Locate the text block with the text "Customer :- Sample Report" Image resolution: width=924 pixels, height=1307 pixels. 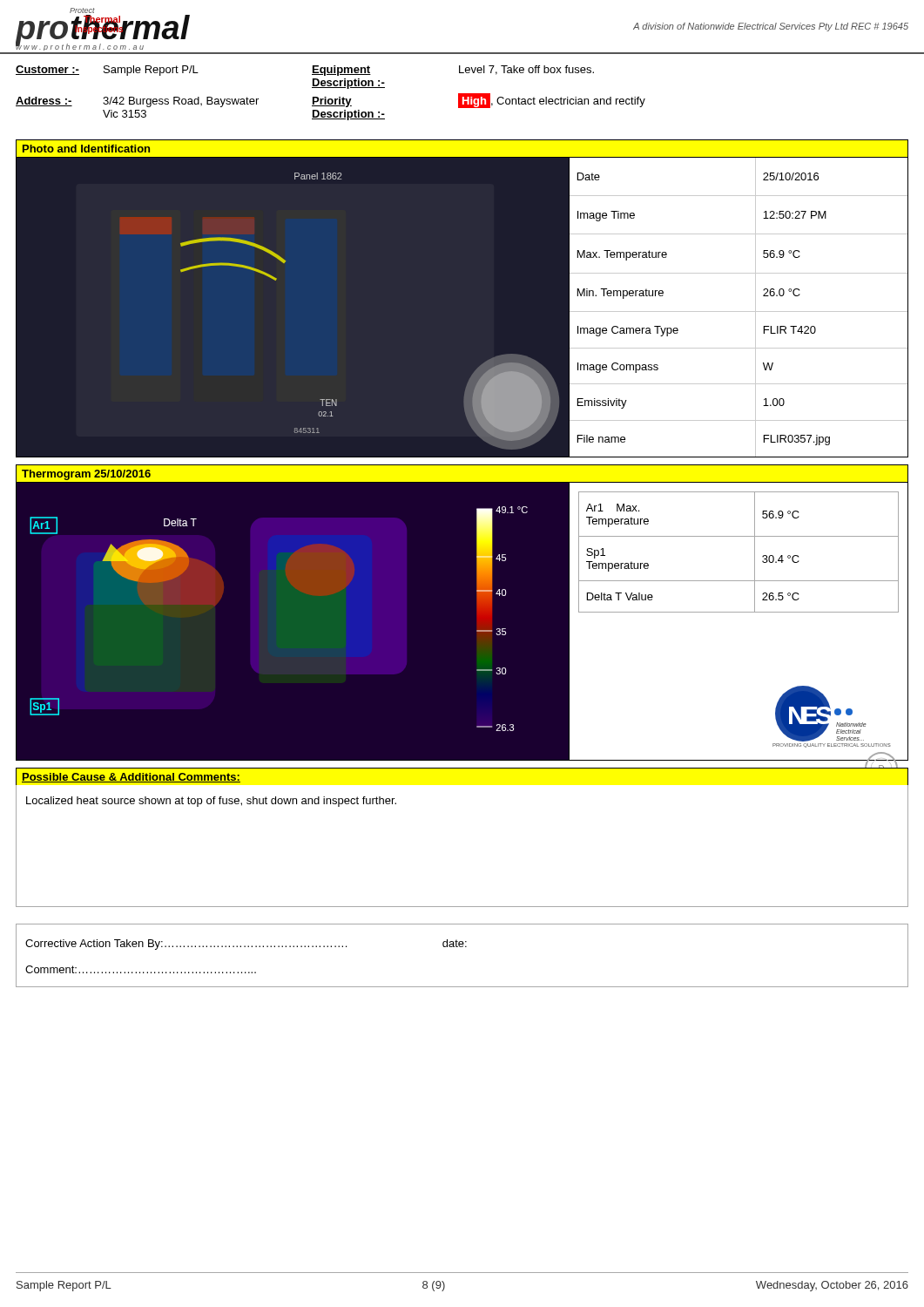coord(305,76)
